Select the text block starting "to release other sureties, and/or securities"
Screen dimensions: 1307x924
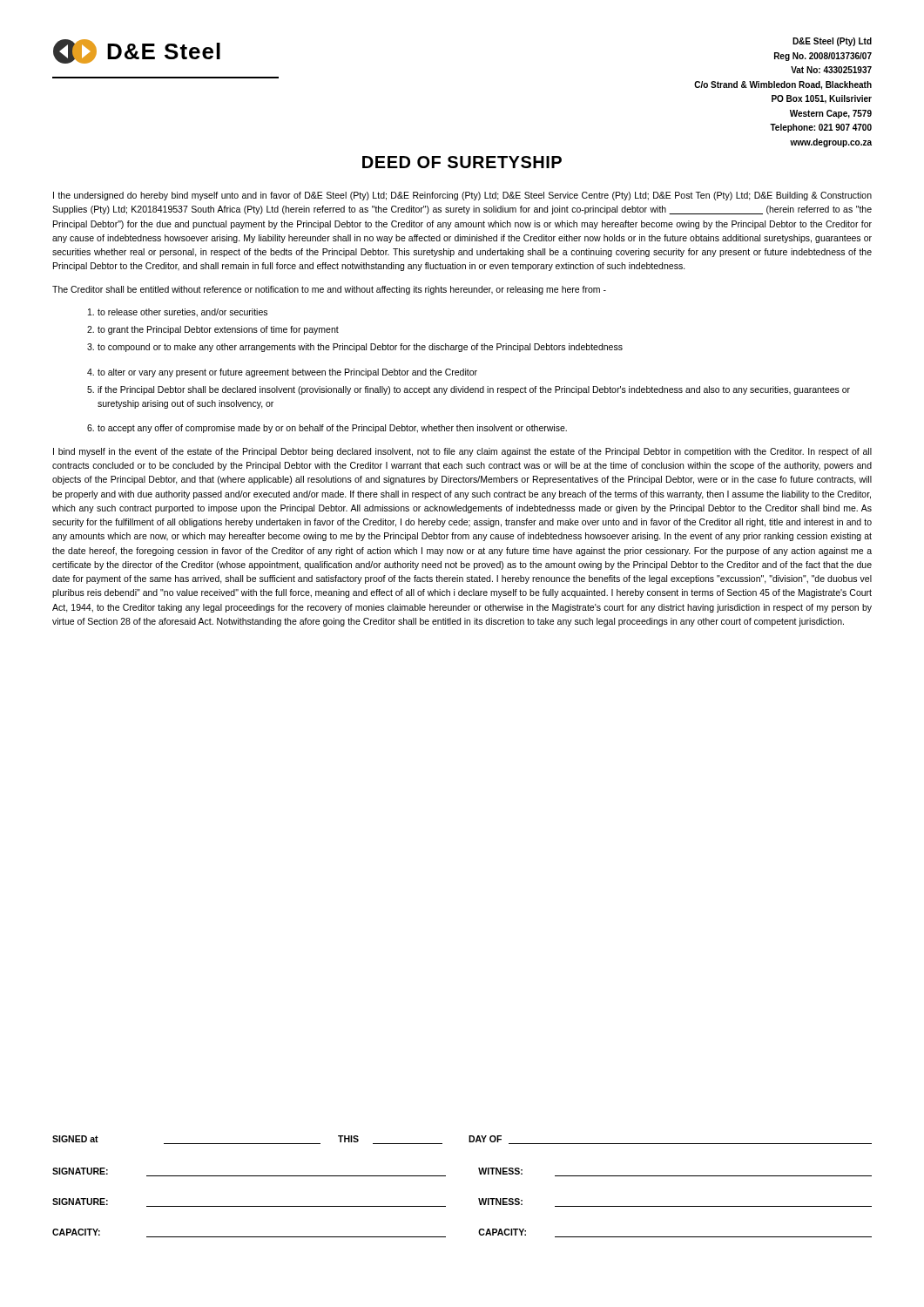click(x=178, y=313)
